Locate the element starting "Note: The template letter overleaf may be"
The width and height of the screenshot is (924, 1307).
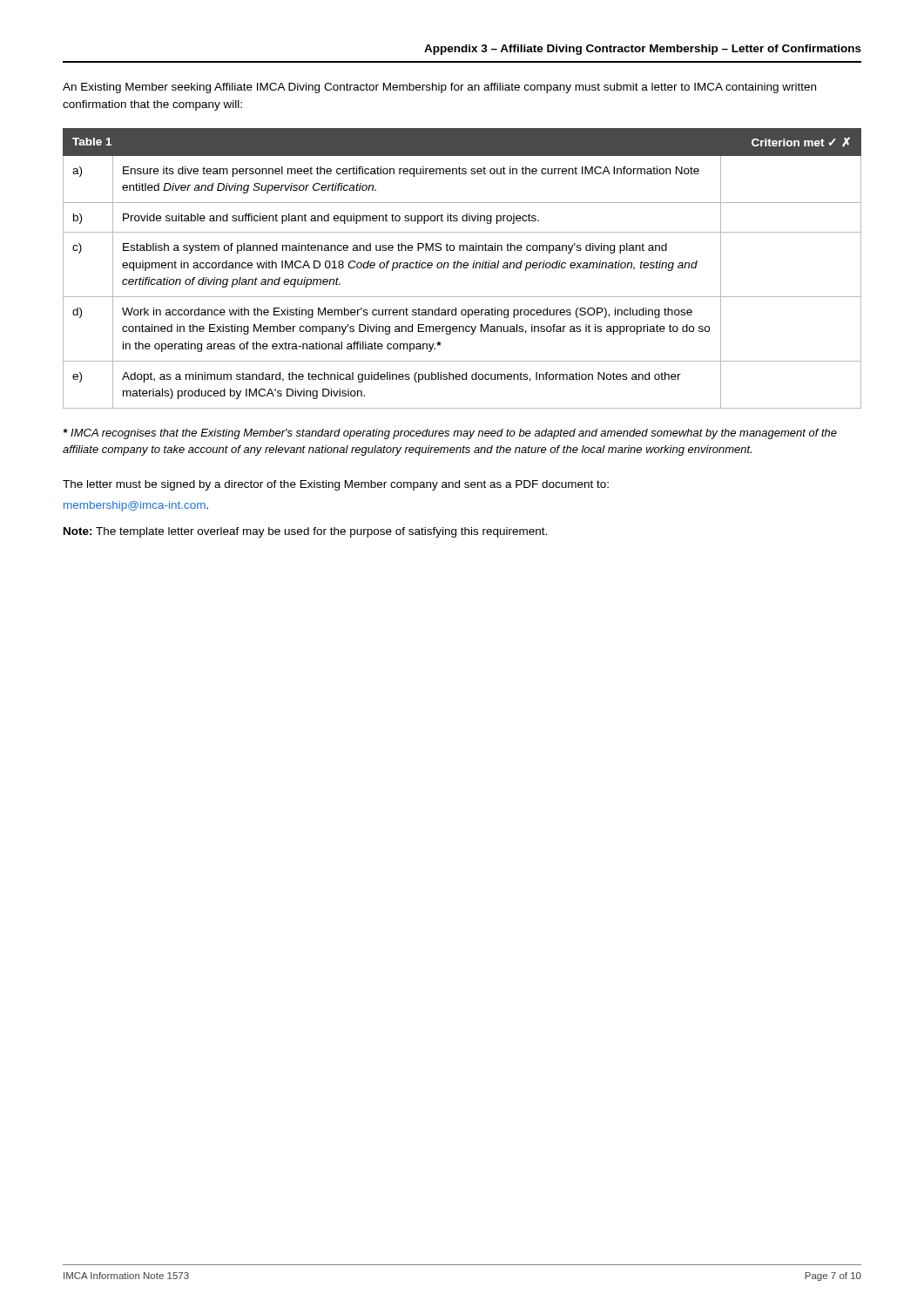pyautogui.click(x=305, y=531)
